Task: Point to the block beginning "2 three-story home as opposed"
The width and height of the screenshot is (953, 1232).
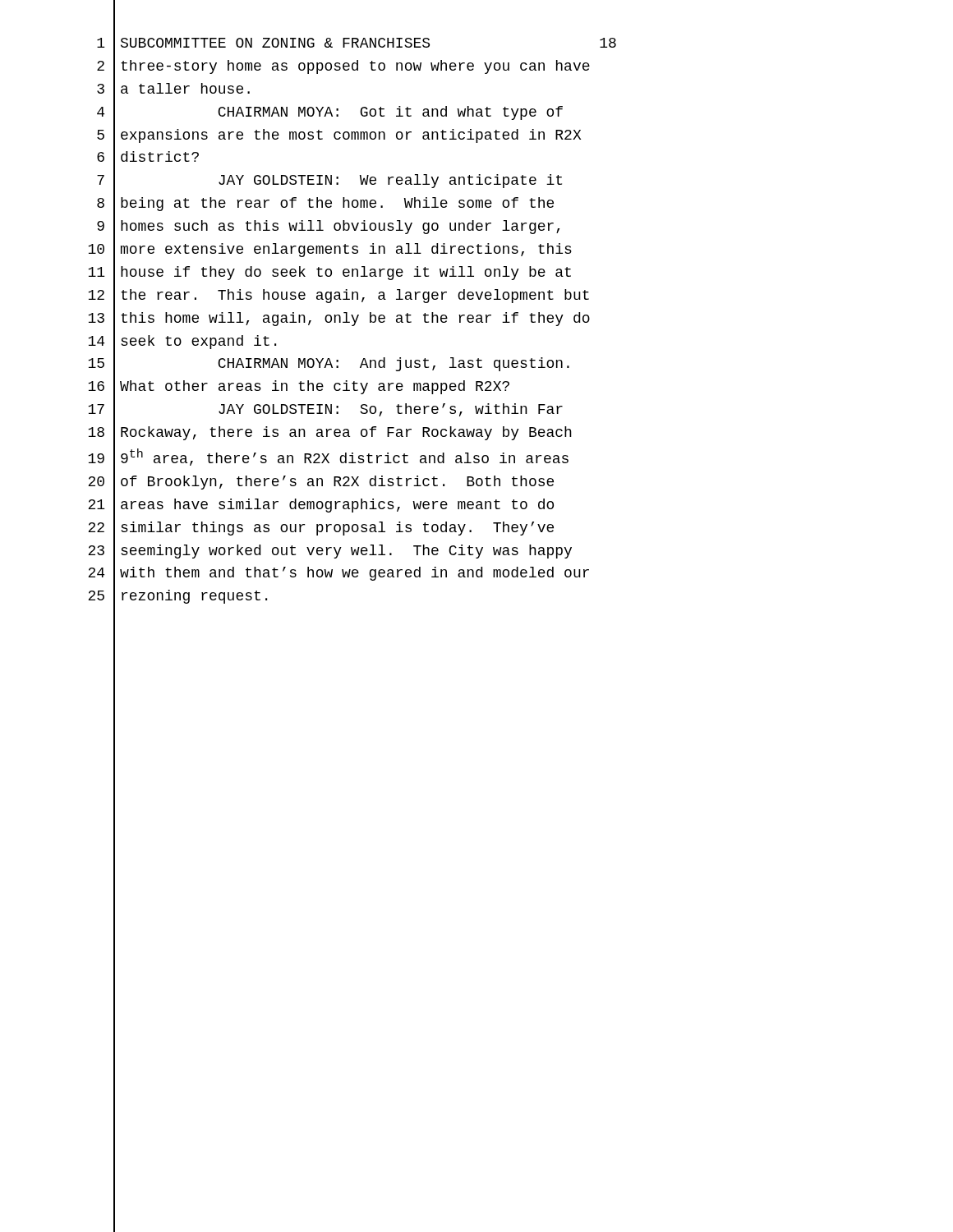Action: (x=485, y=67)
